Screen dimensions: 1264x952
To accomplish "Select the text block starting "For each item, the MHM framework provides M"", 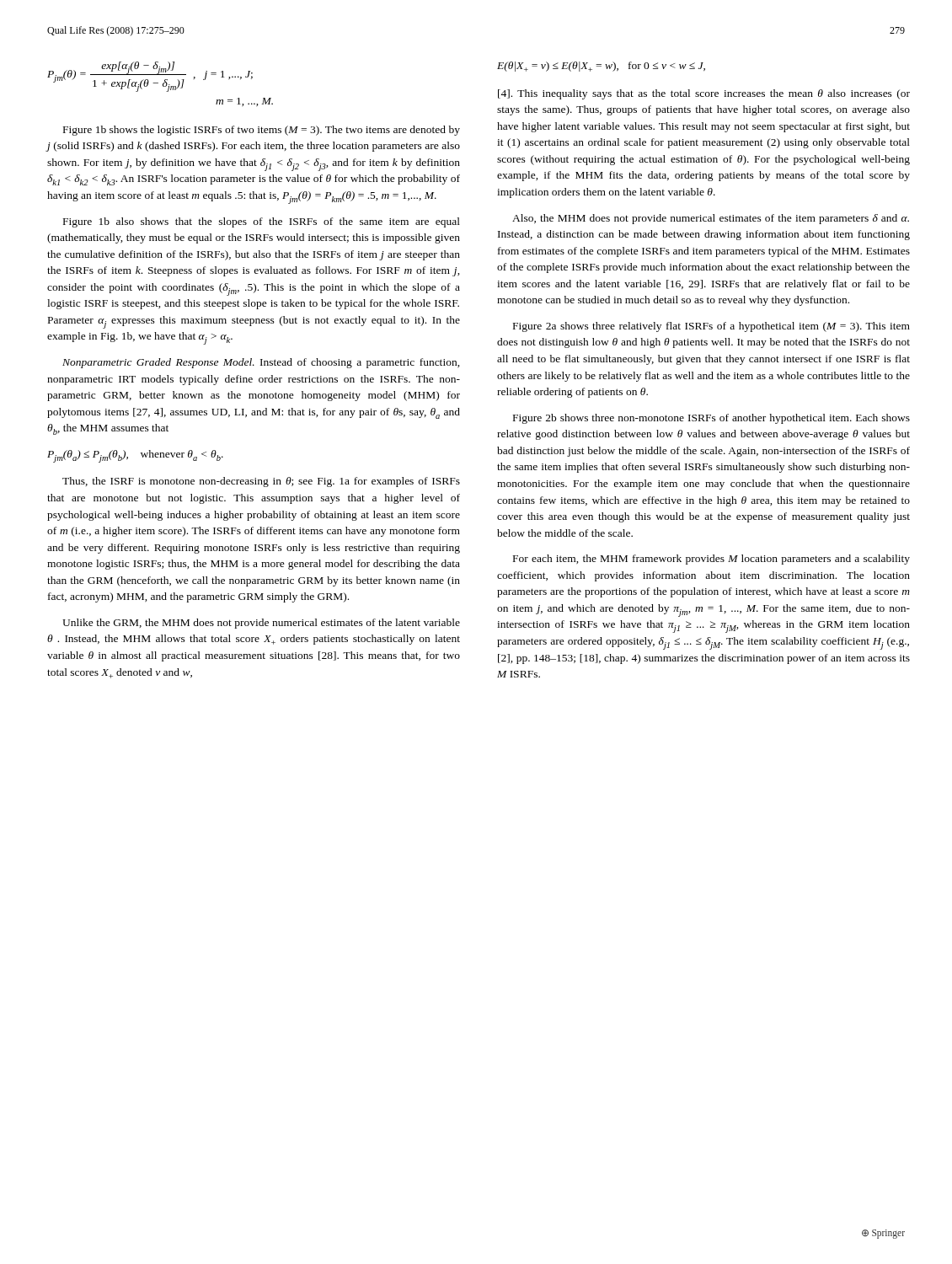I will point(703,616).
